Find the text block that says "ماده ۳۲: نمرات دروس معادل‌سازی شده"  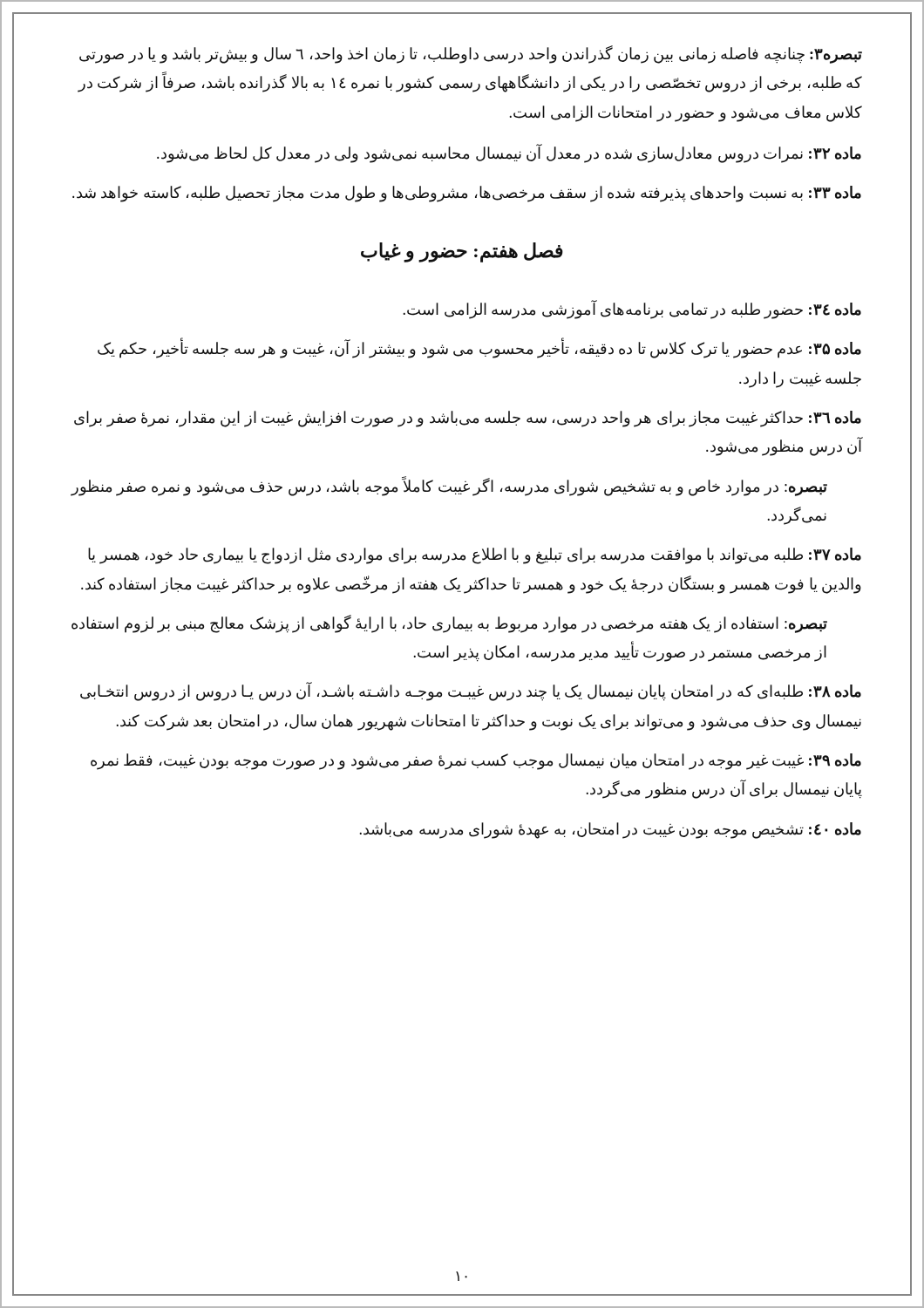pos(509,153)
